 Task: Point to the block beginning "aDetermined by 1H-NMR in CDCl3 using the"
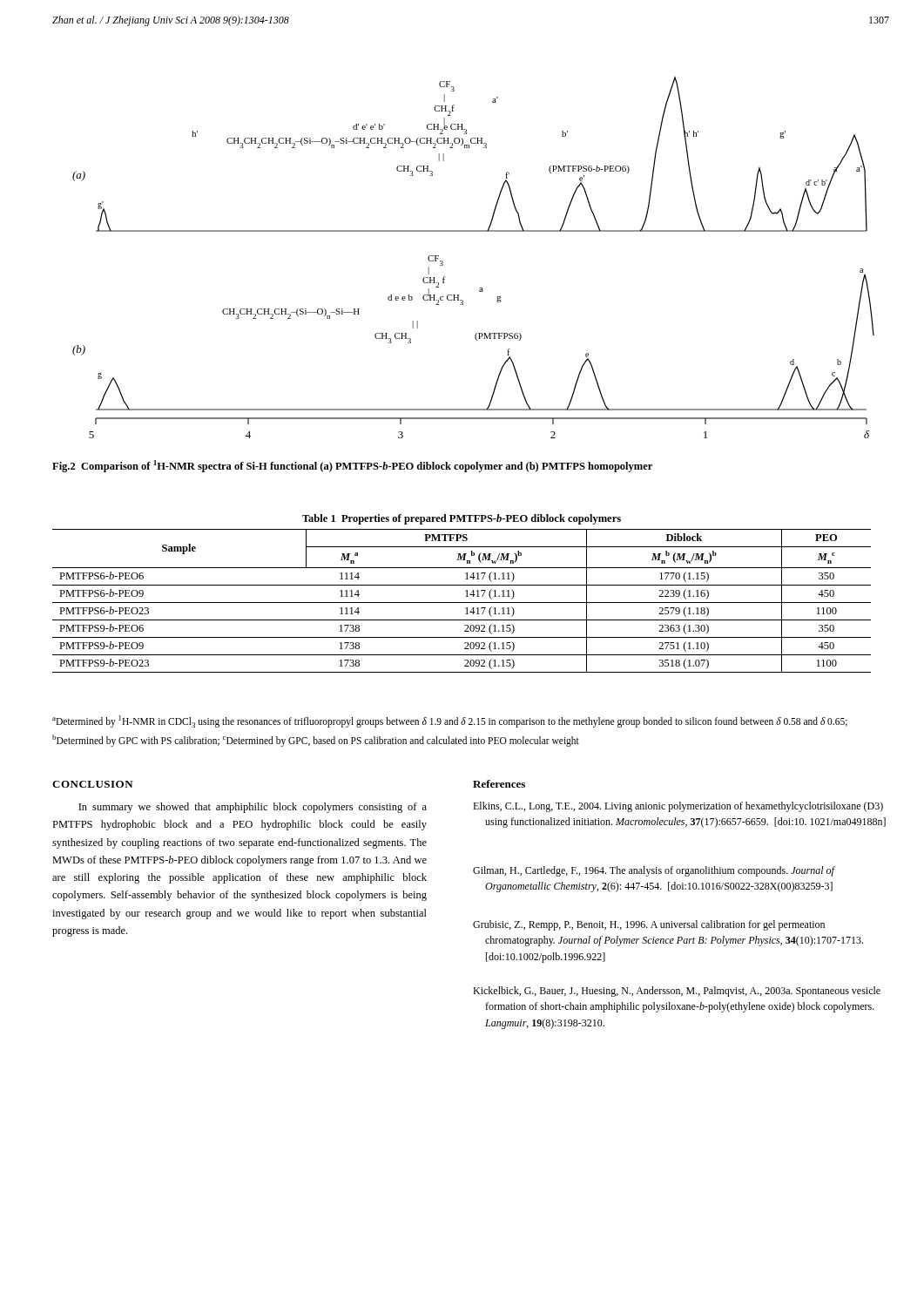pyautogui.click(x=450, y=730)
